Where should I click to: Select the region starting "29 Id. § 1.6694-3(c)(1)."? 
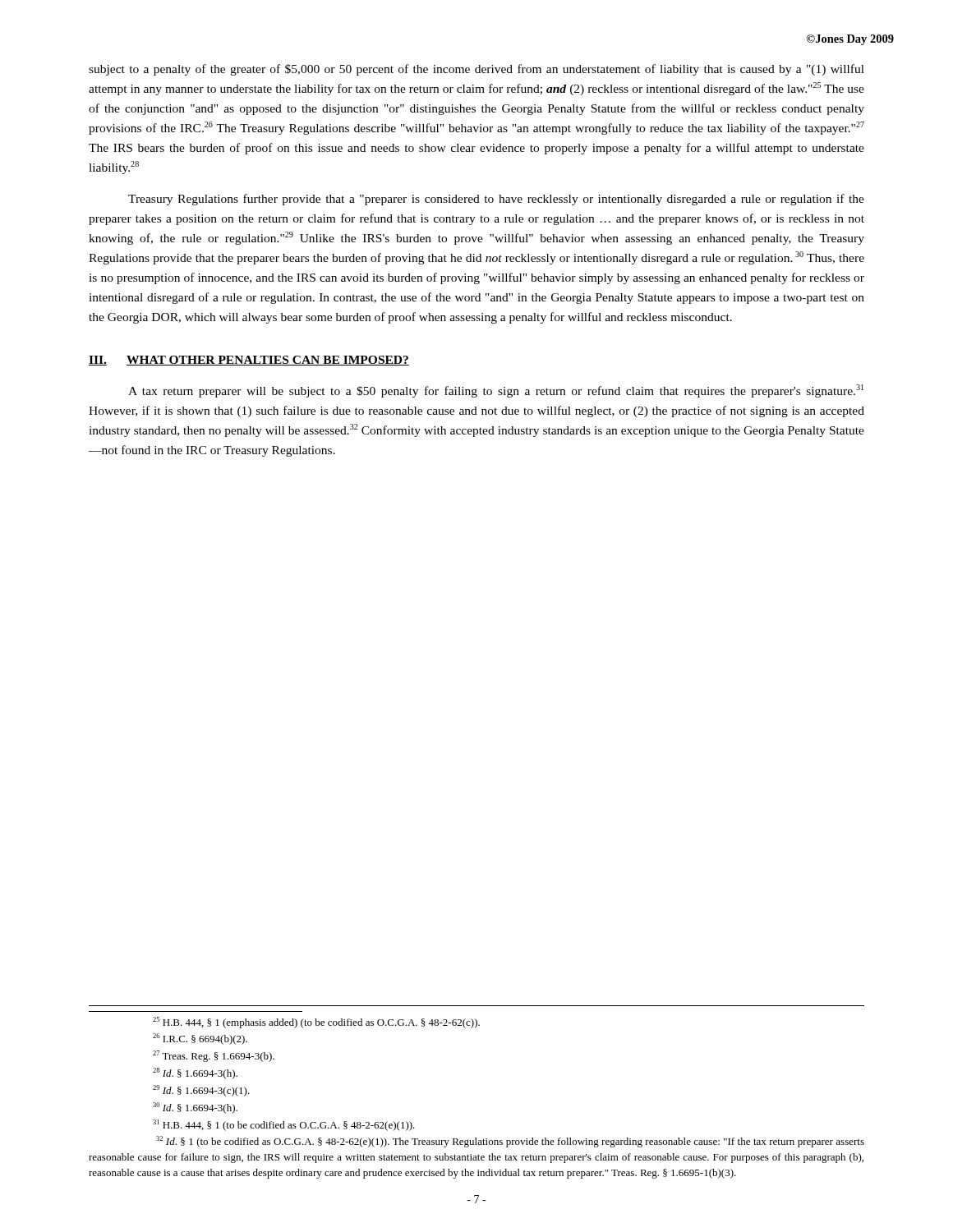[x=169, y=1090]
